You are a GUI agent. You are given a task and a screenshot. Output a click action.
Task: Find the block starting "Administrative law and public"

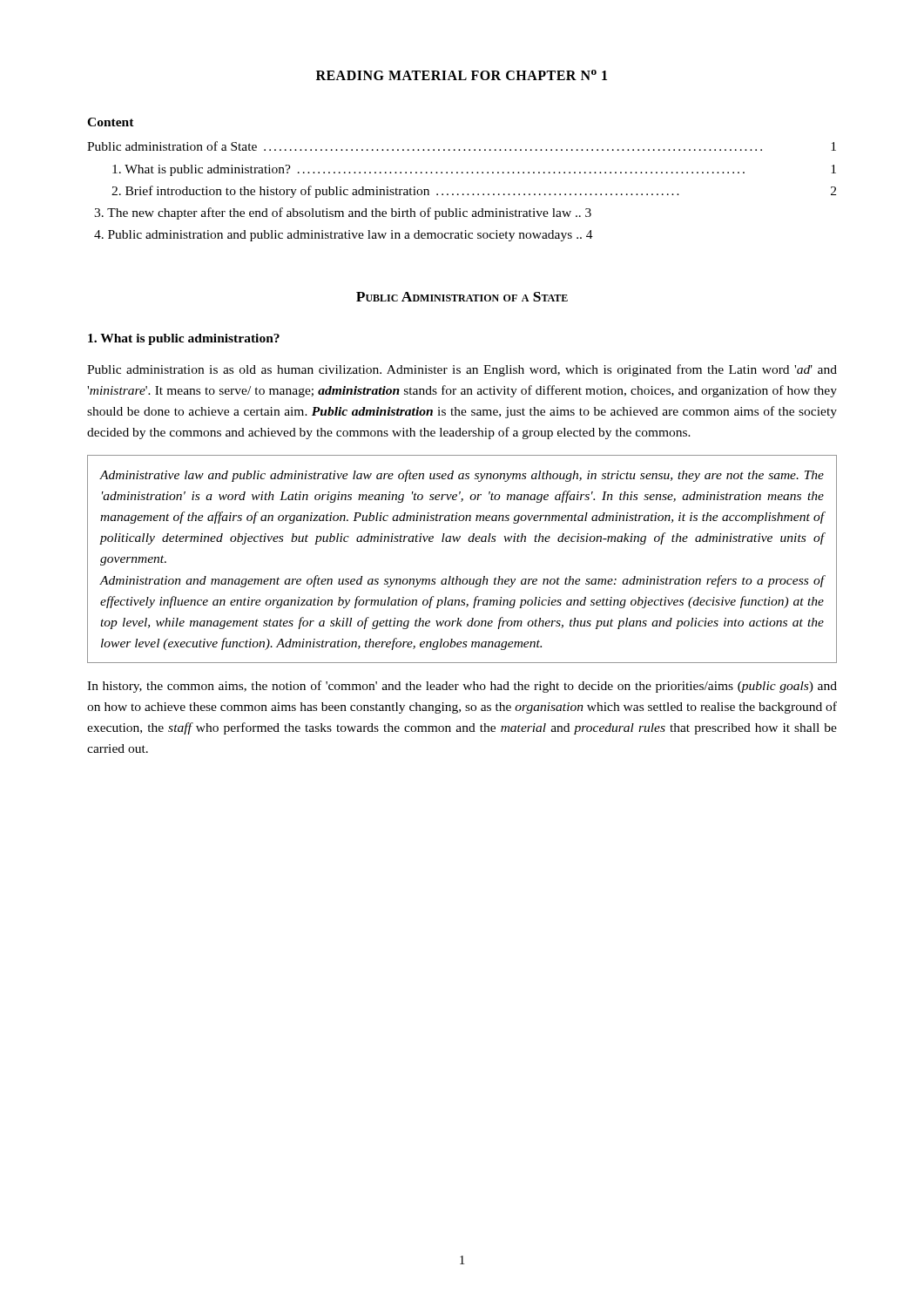(462, 476)
